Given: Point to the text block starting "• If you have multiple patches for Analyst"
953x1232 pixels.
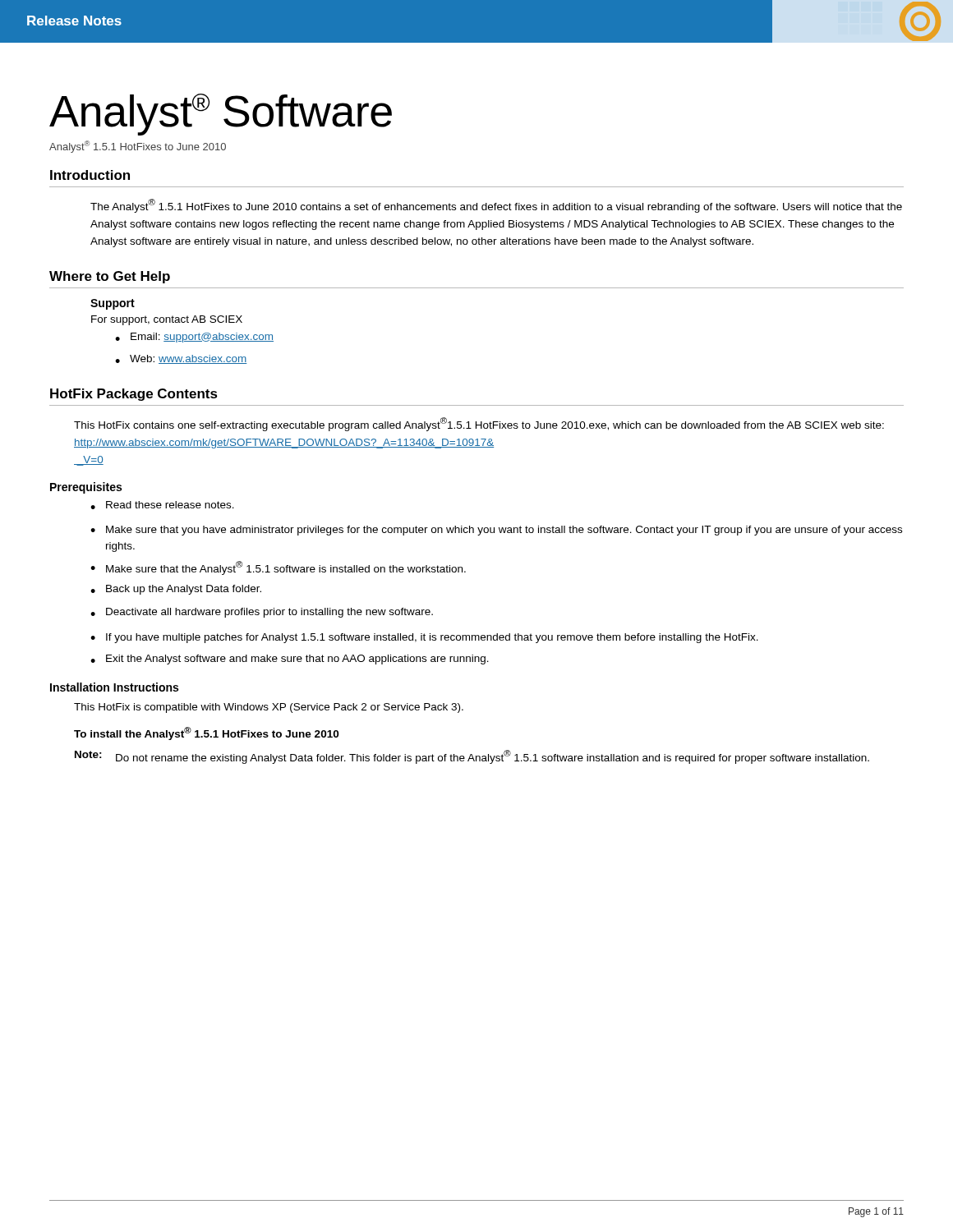Looking at the screenshot, I should pos(424,639).
